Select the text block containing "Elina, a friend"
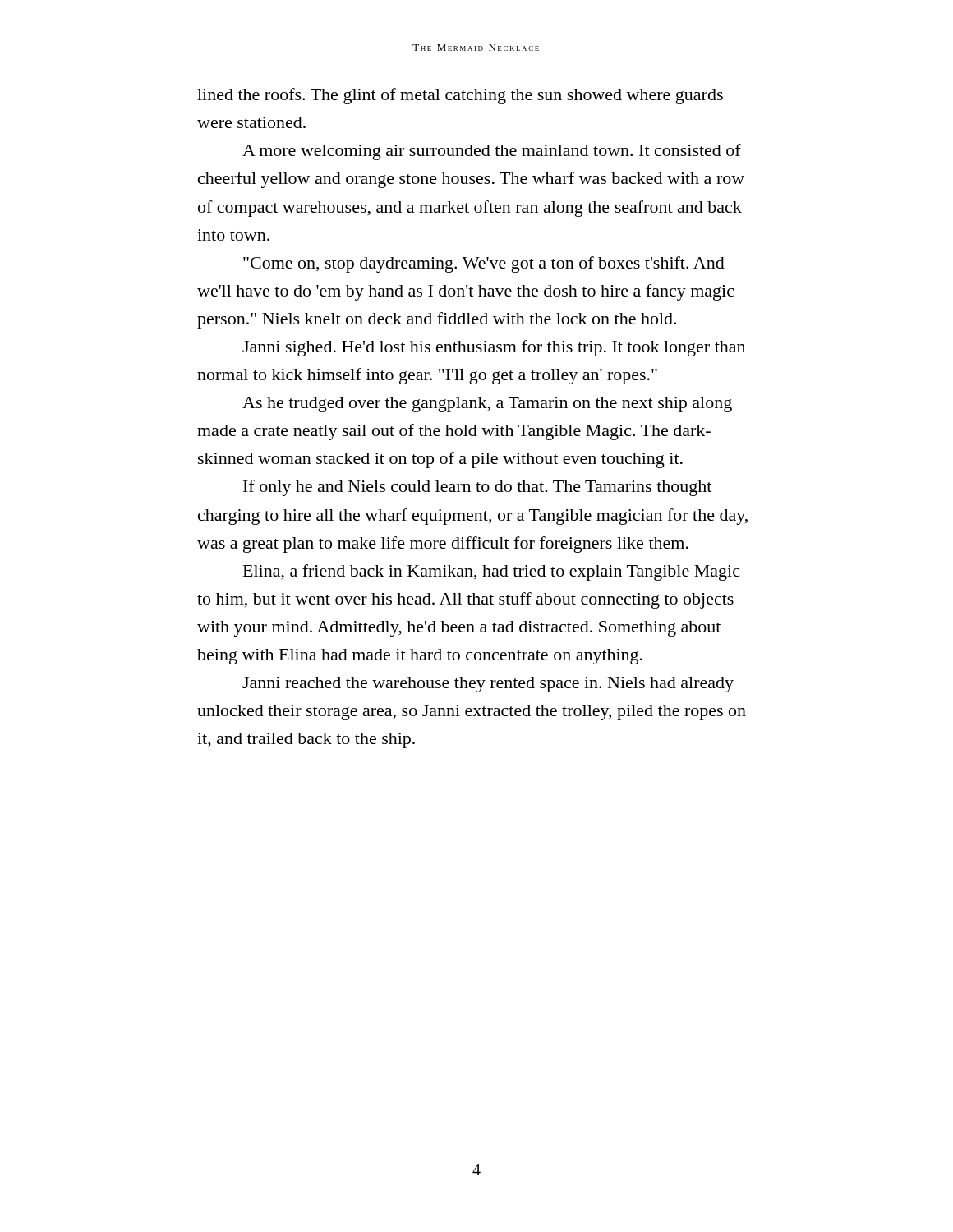The image size is (953, 1232). [x=476, y=613]
